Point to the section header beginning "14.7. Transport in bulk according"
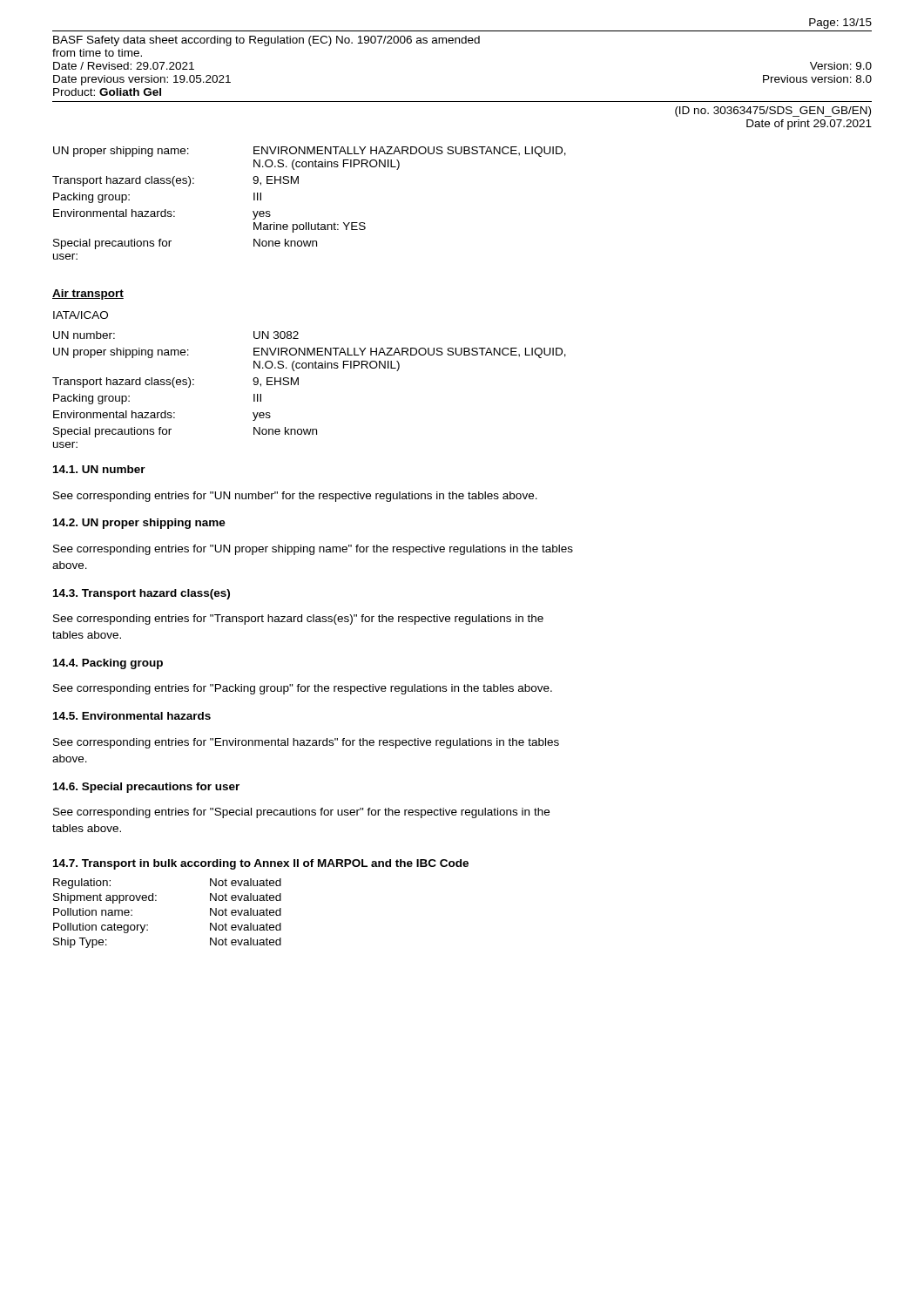The width and height of the screenshot is (924, 1307). [462, 863]
